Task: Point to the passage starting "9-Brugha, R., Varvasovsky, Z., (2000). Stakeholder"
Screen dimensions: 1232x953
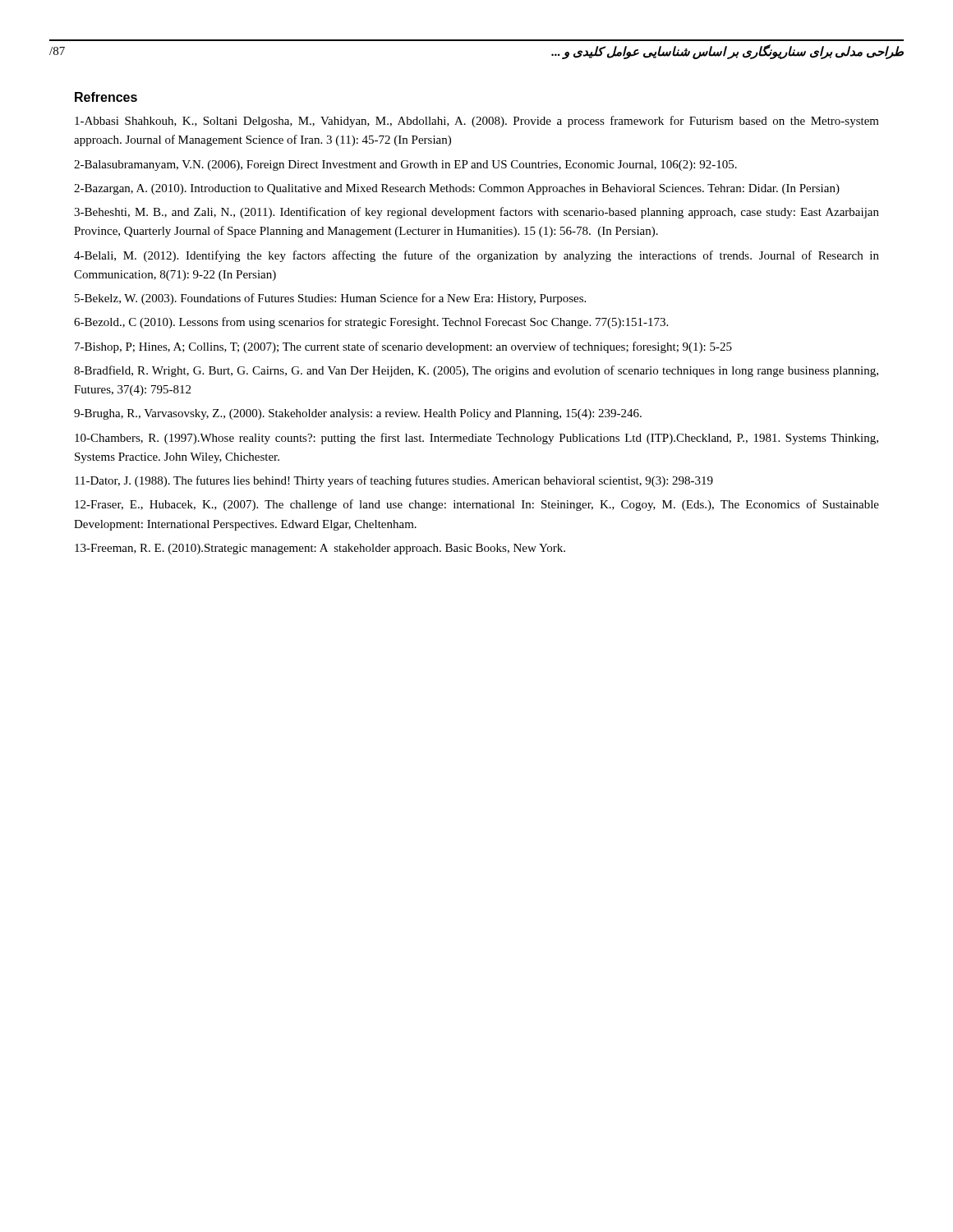Action: tap(358, 413)
